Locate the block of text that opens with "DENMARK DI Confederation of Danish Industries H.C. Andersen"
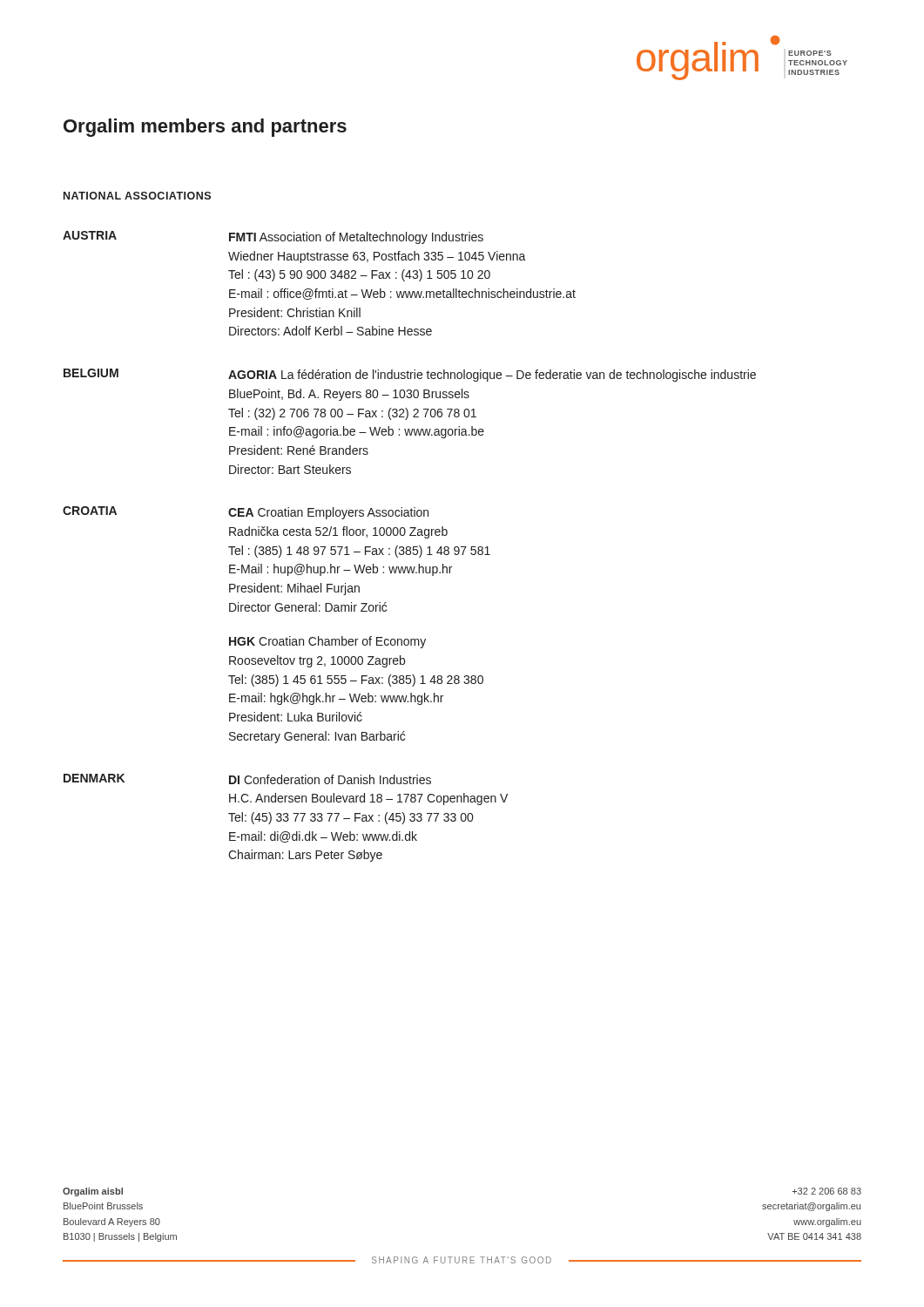The width and height of the screenshot is (924, 1307). coord(462,818)
